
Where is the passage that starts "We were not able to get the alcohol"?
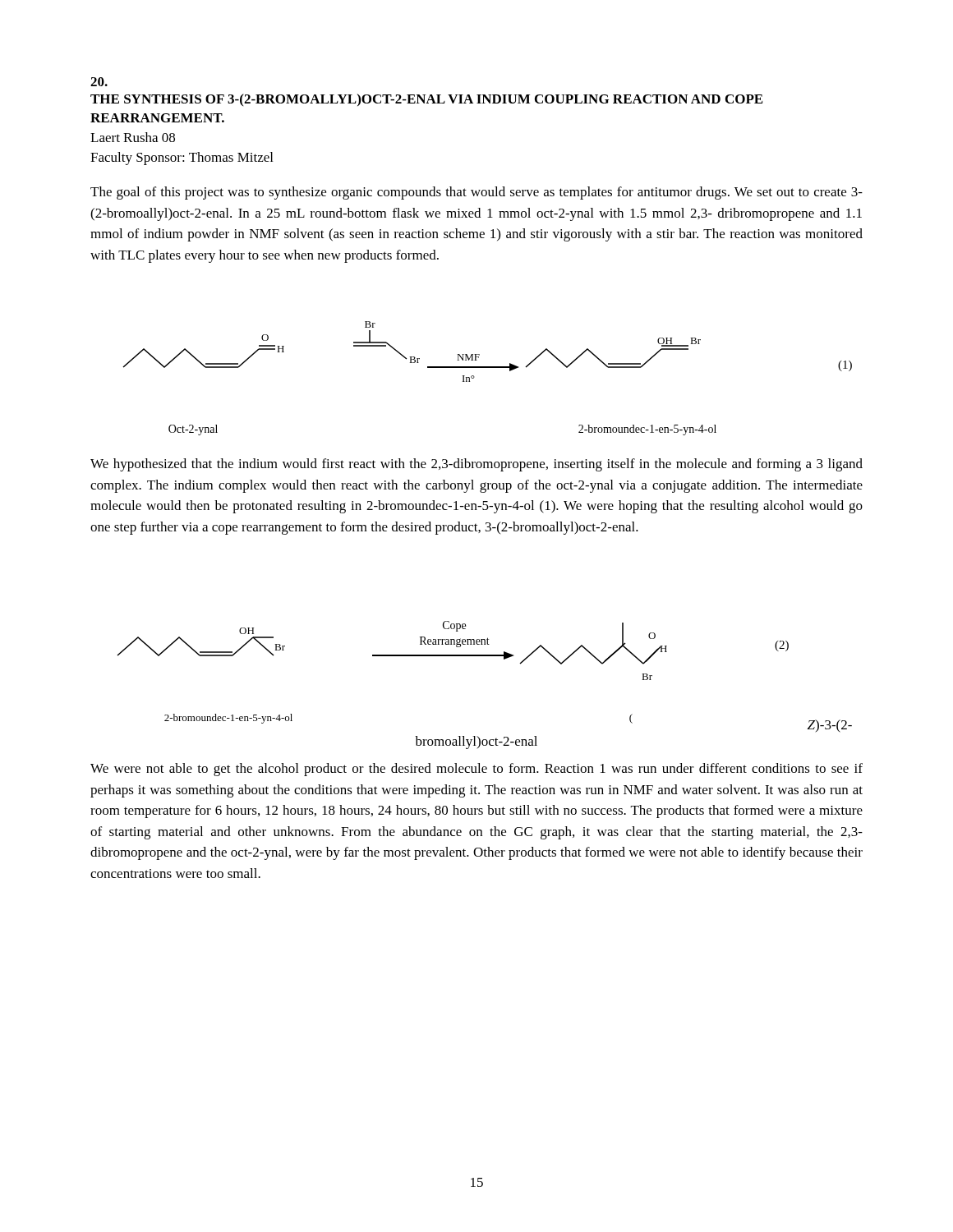click(476, 821)
